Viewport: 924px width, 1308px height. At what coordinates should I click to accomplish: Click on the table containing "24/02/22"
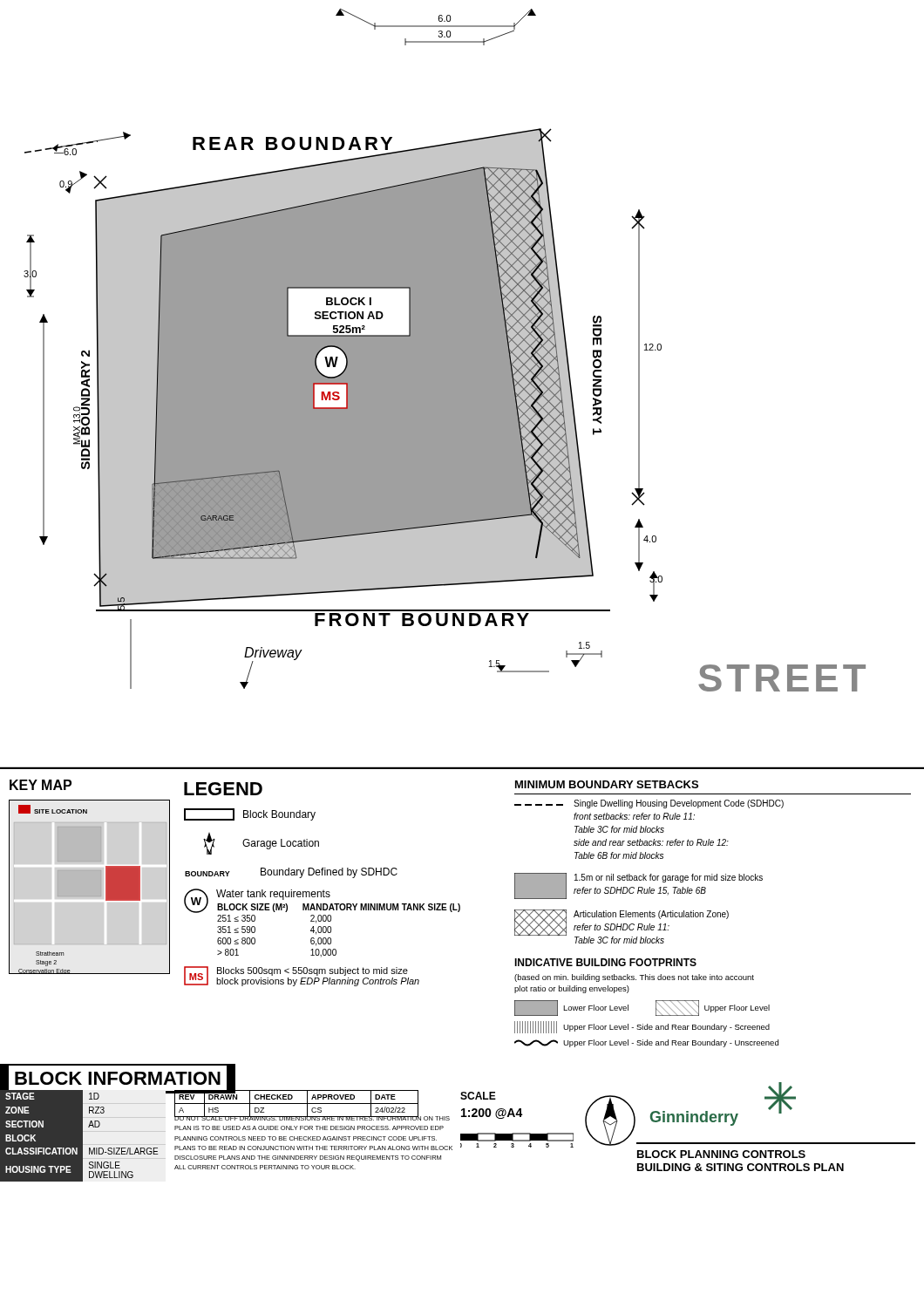point(296,1103)
